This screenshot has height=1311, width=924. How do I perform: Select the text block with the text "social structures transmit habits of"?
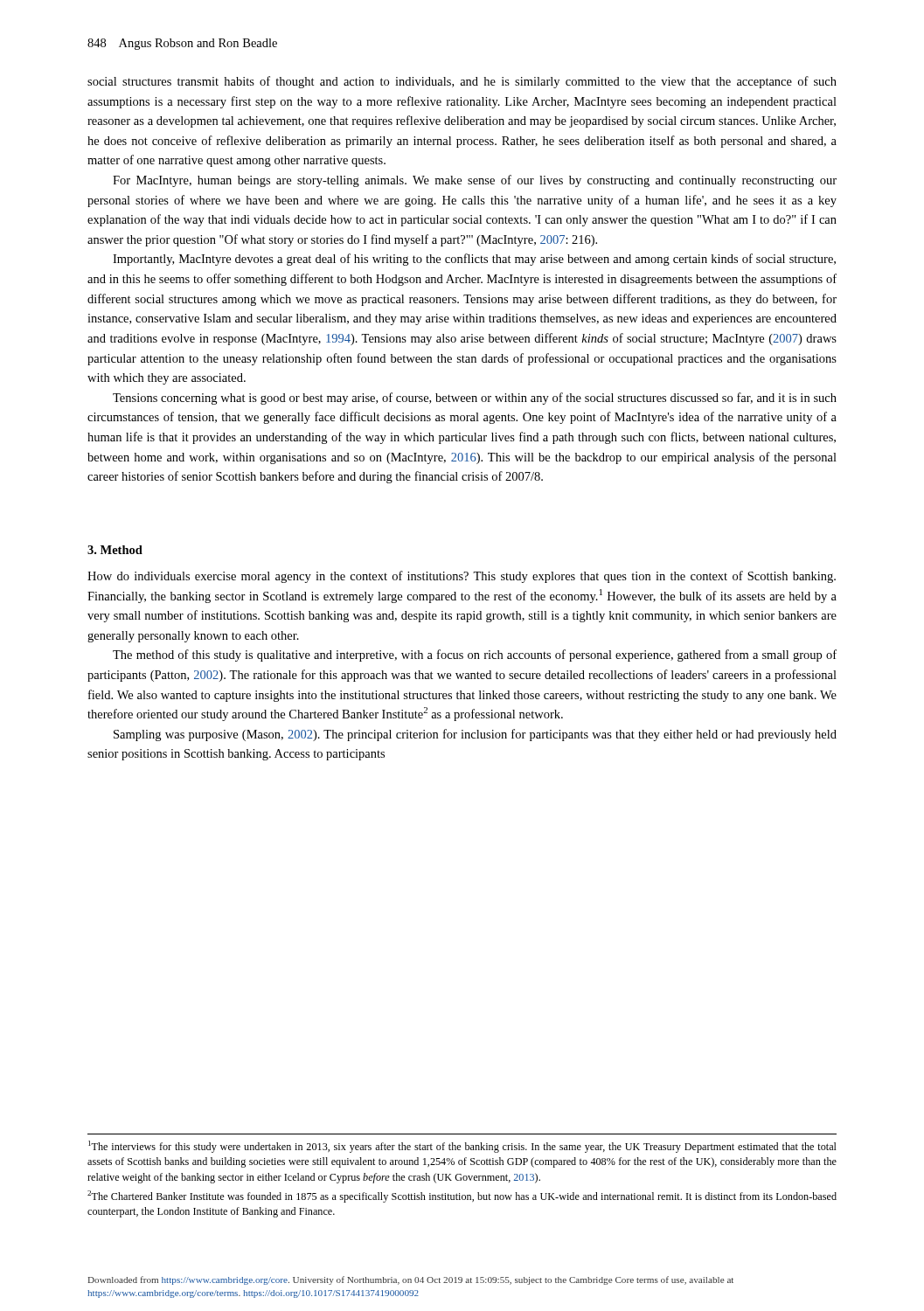point(462,279)
